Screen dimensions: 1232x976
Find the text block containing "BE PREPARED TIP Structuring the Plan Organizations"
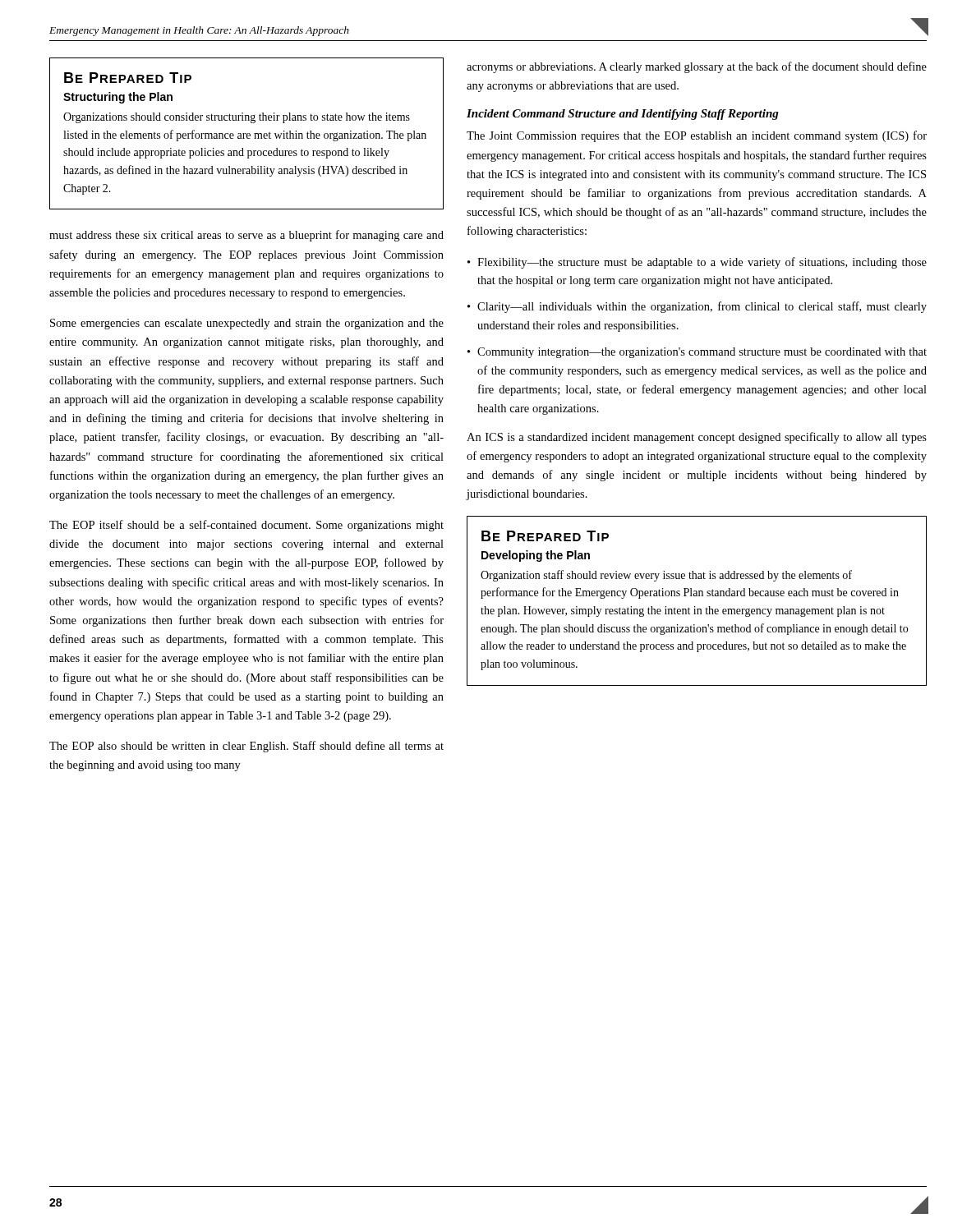coord(246,134)
